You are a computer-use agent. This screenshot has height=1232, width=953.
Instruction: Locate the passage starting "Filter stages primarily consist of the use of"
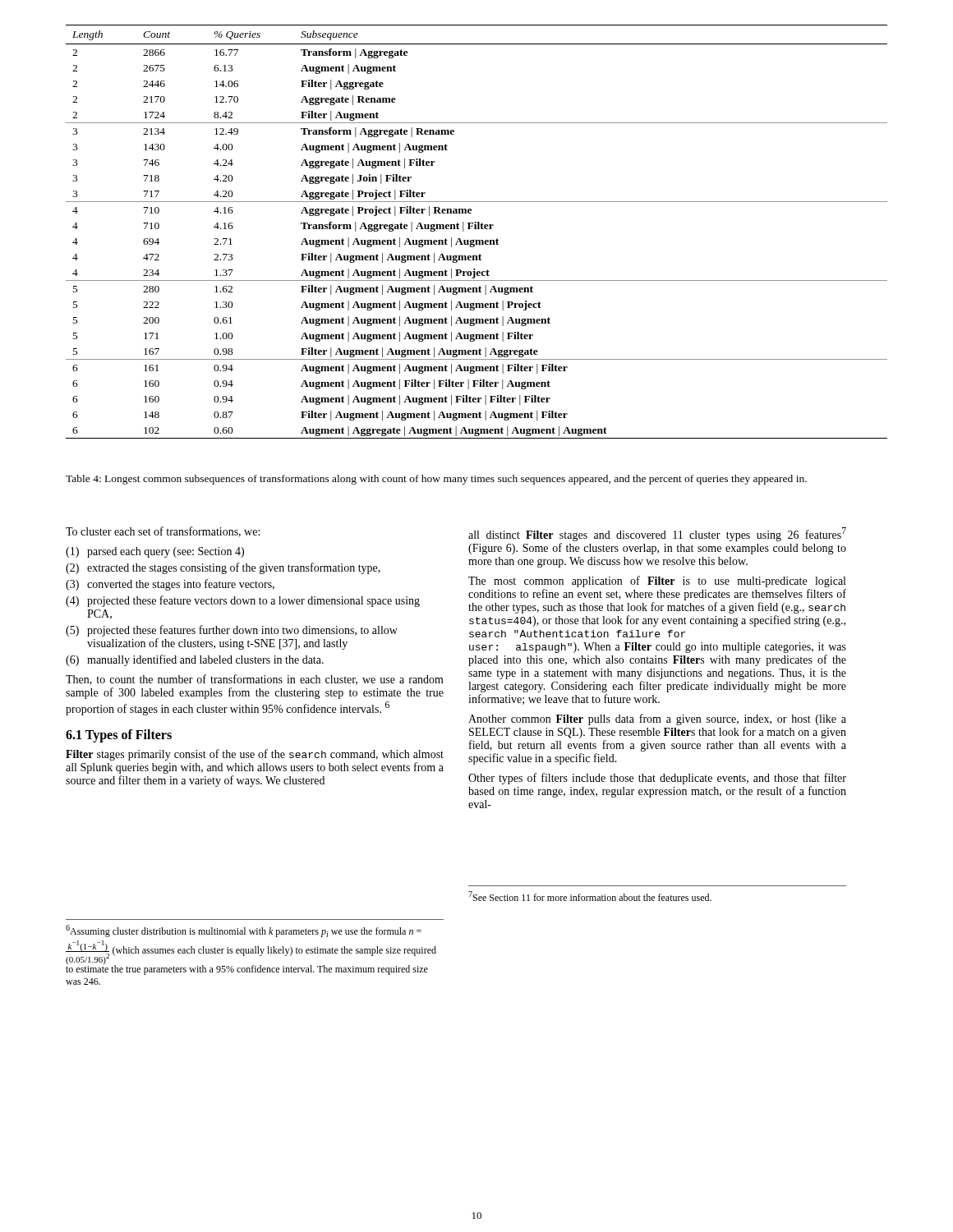[x=255, y=767]
